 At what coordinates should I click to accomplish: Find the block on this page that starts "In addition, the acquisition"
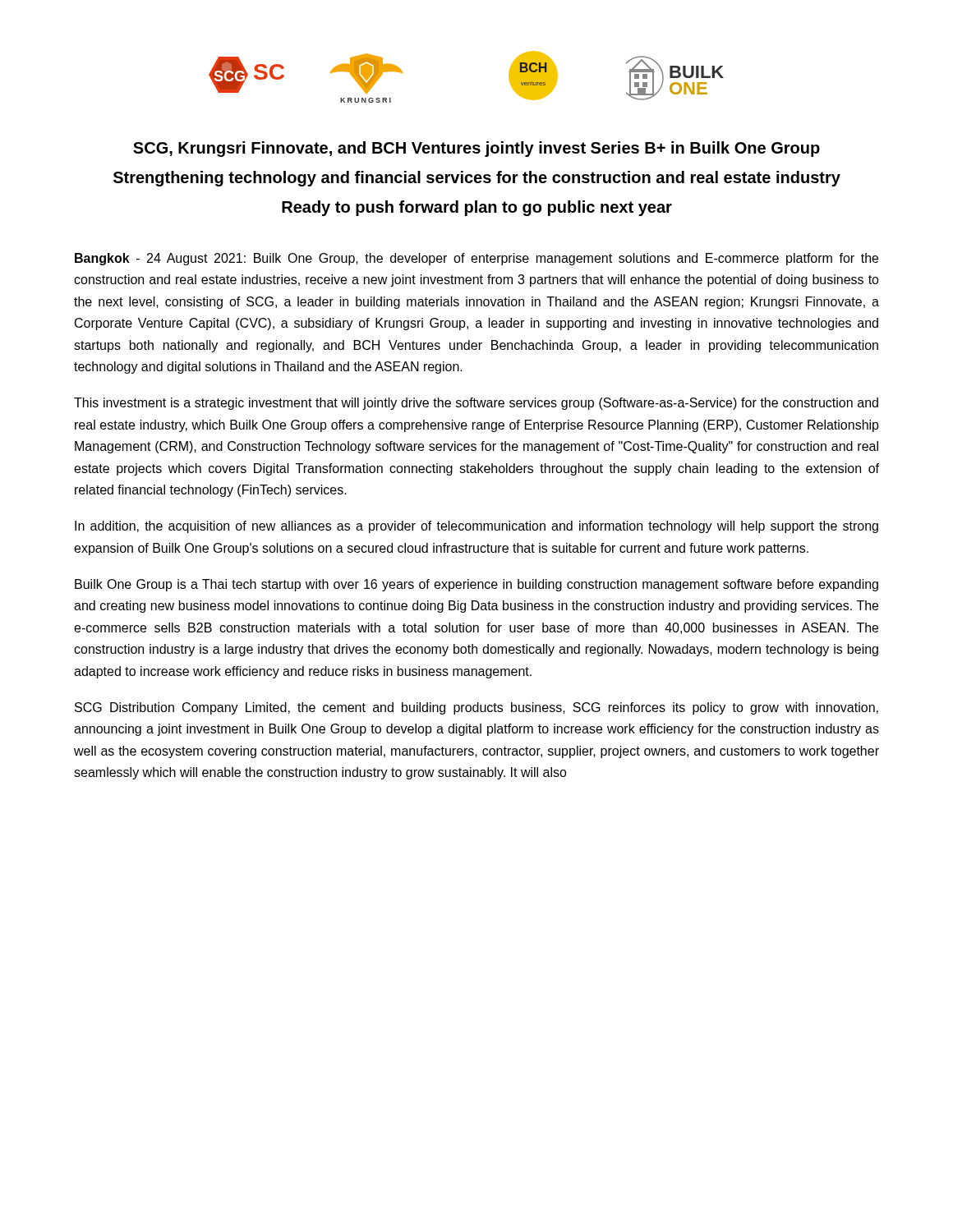click(476, 537)
